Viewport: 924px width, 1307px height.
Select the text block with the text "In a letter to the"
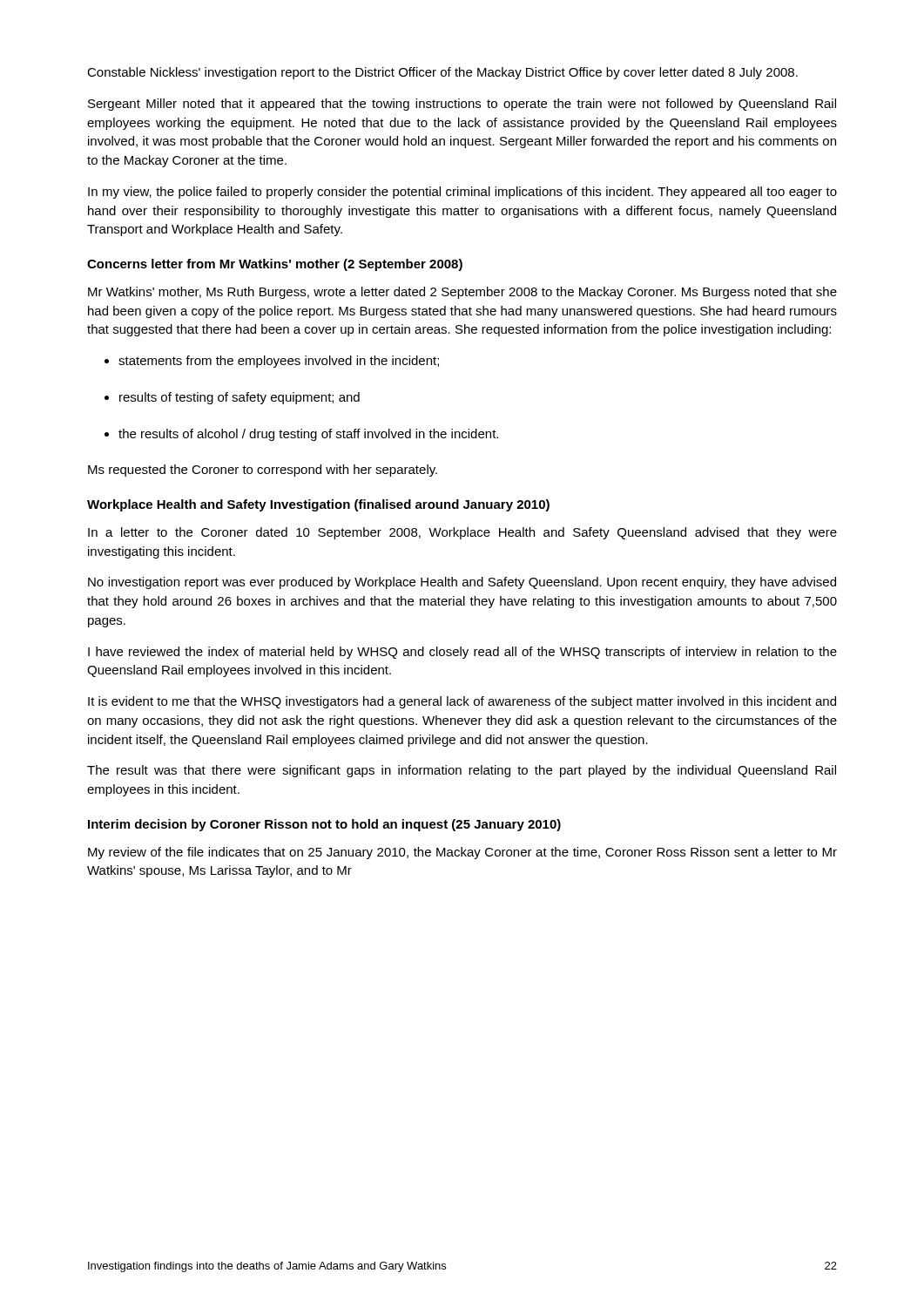462,541
